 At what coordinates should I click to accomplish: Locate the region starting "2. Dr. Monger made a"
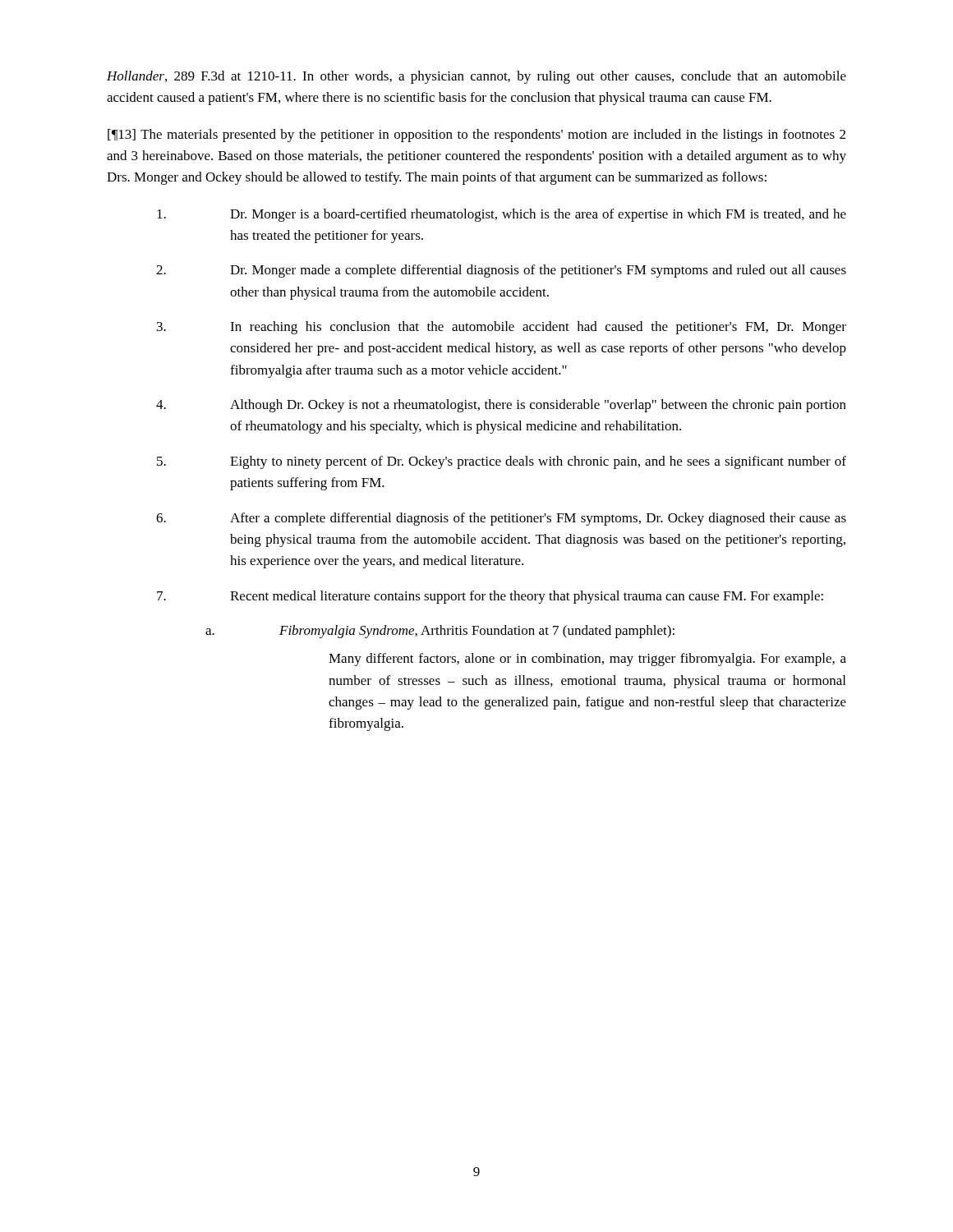pyautogui.click(x=476, y=282)
